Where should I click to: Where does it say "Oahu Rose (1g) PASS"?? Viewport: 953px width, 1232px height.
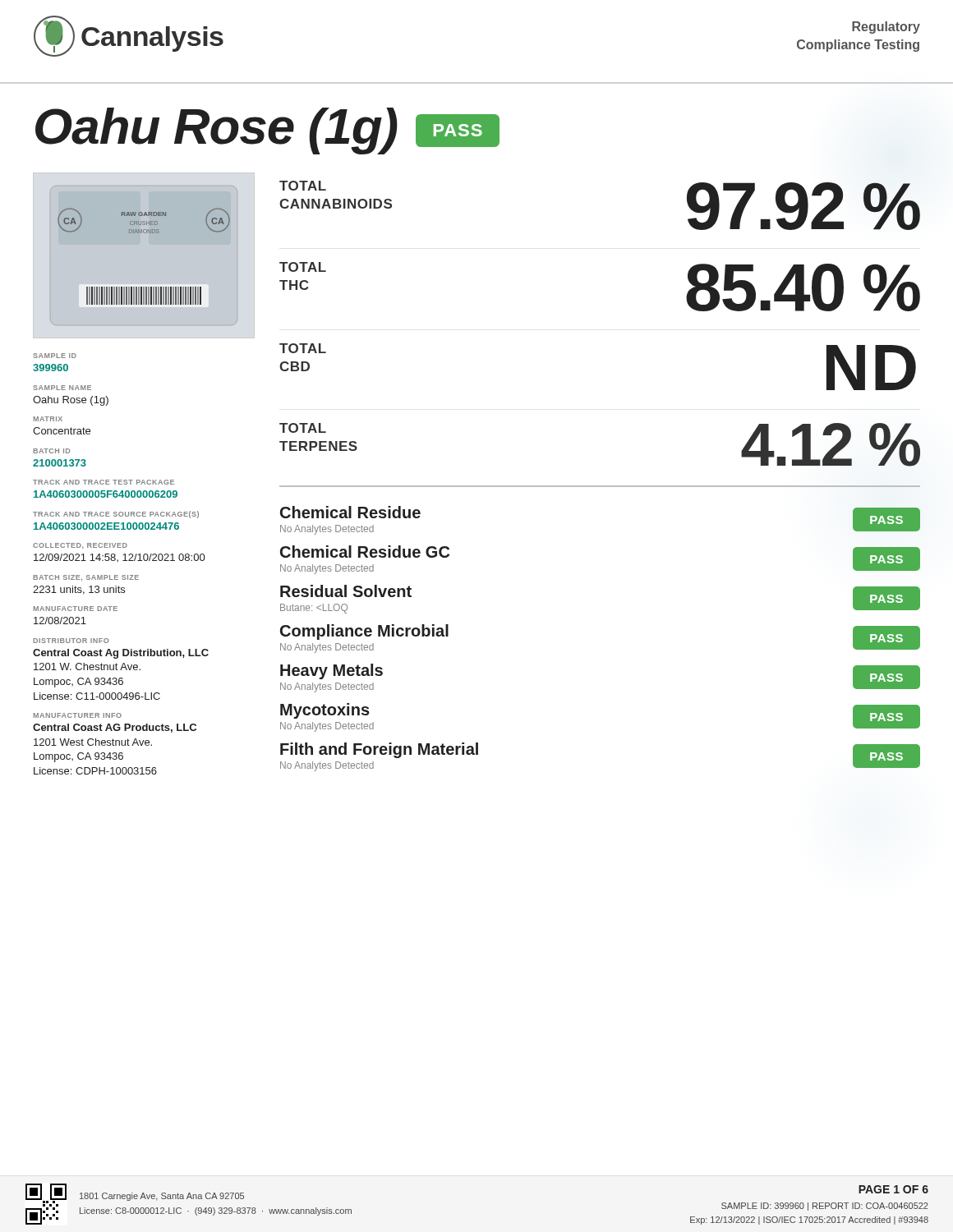[x=266, y=126]
